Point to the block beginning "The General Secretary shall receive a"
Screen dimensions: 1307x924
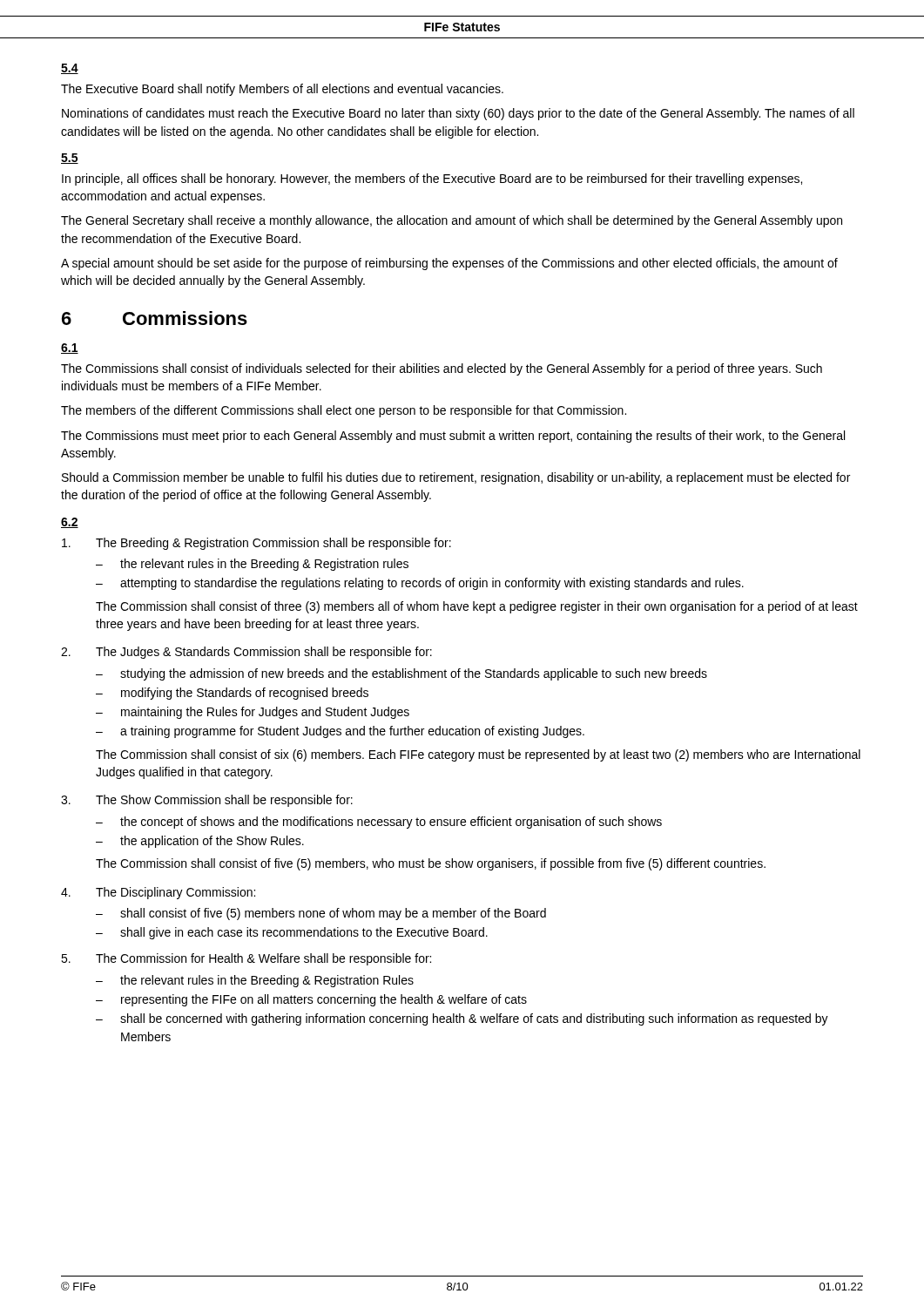462,230
